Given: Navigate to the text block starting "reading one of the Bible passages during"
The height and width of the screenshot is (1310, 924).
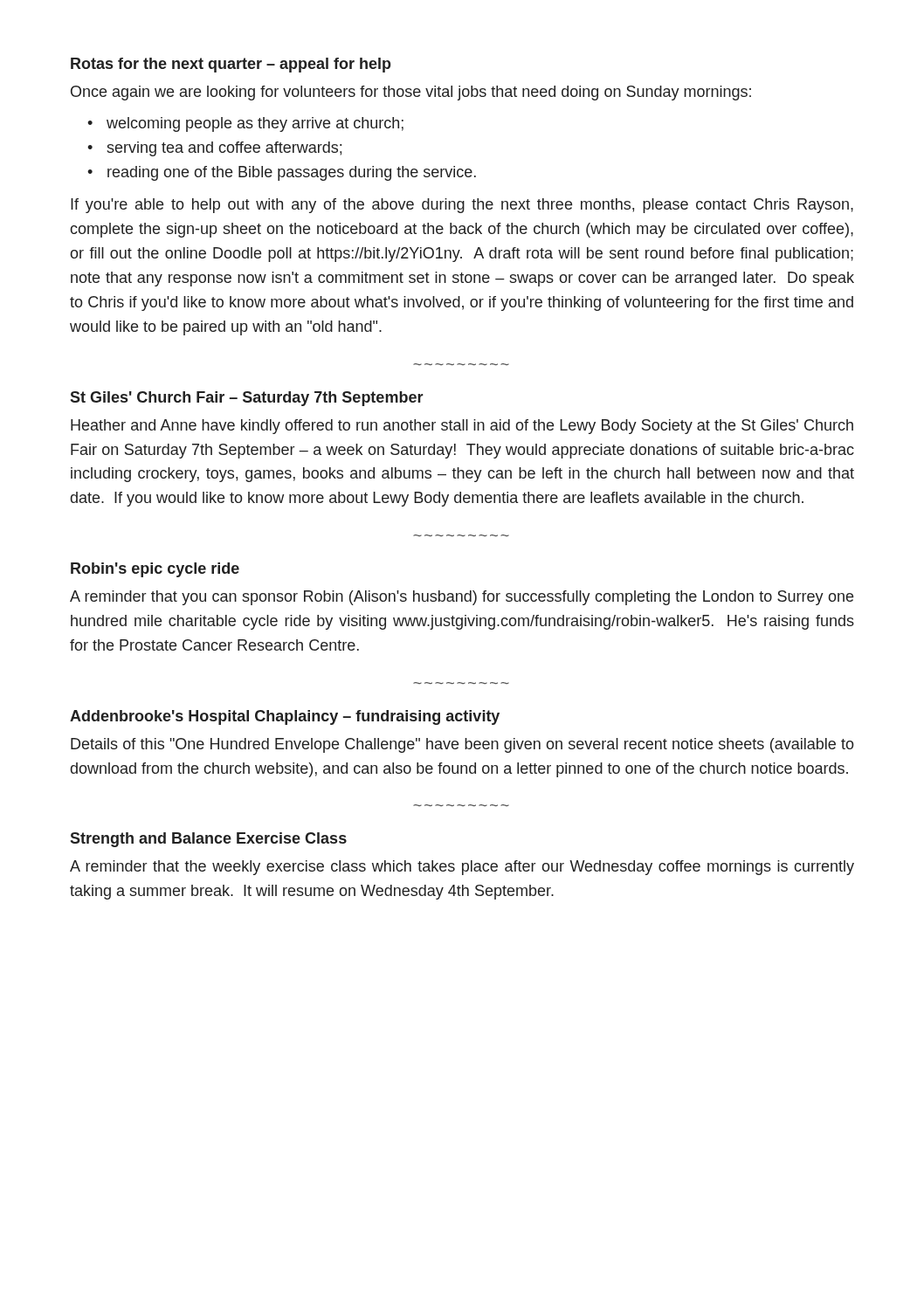Looking at the screenshot, I should pos(292,172).
